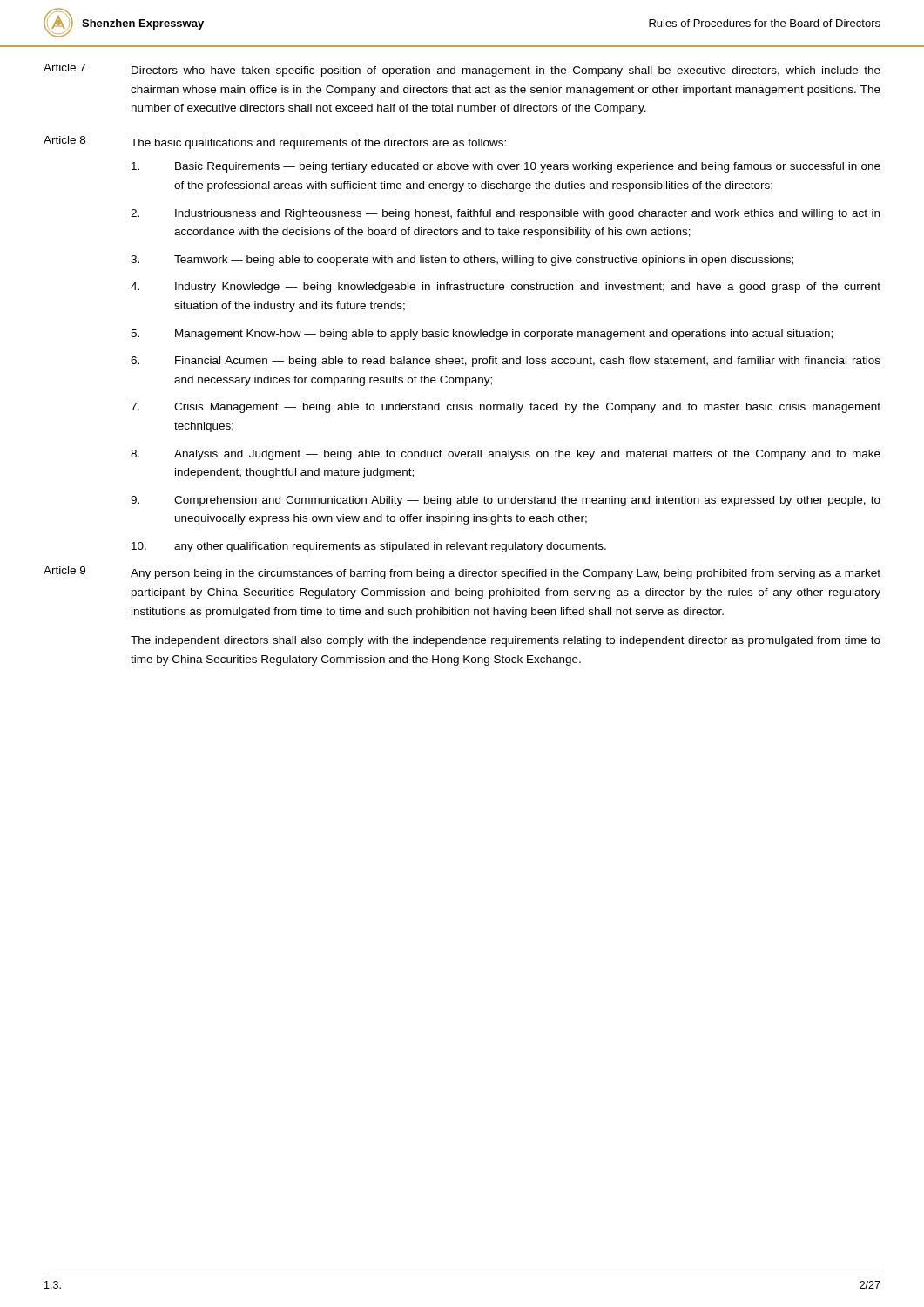This screenshot has height=1307, width=924.
Task: Navigate to the text starting "Article 9 Any"
Action: [462, 616]
